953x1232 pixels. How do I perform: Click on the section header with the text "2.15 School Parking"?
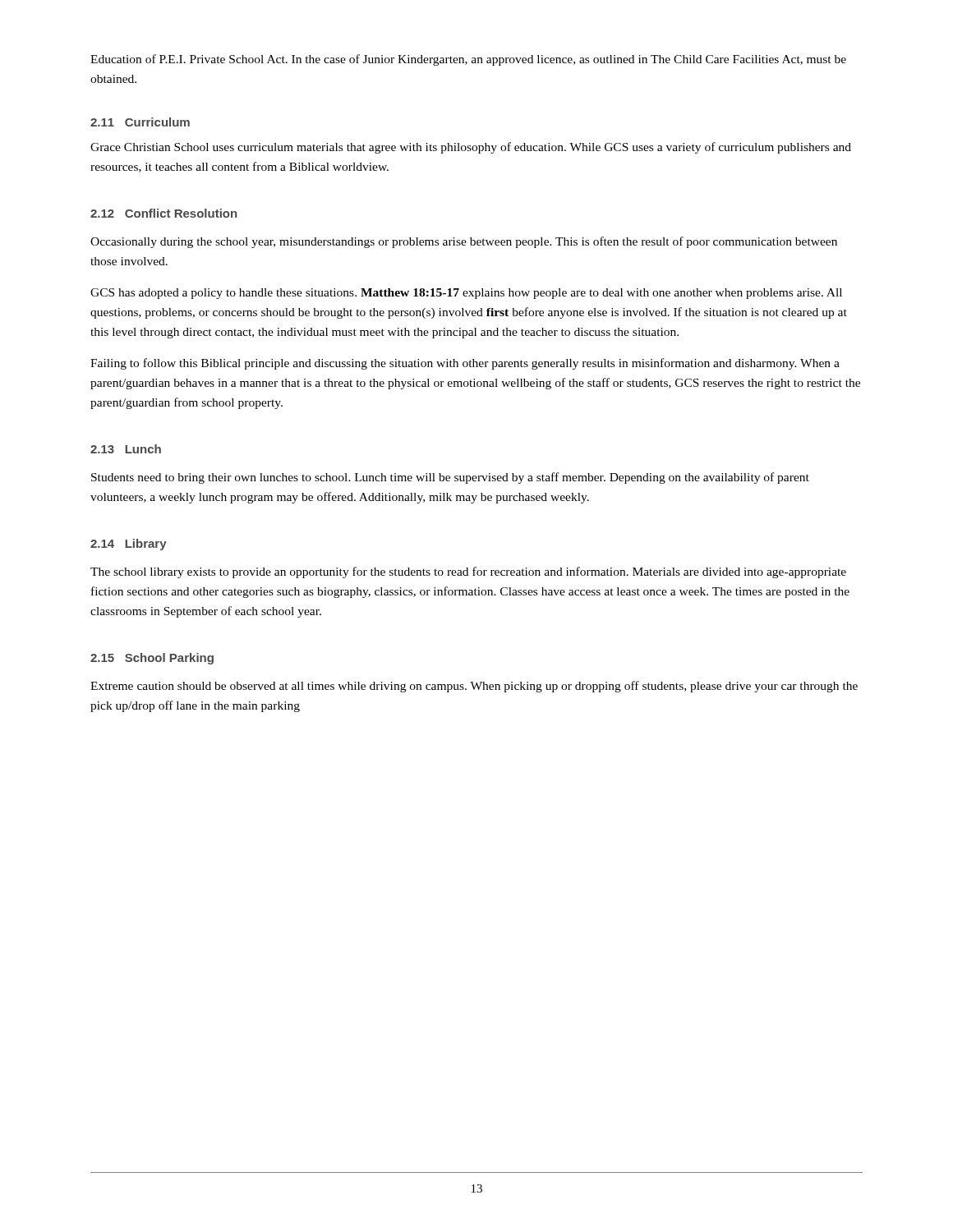[x=152, y=658]
